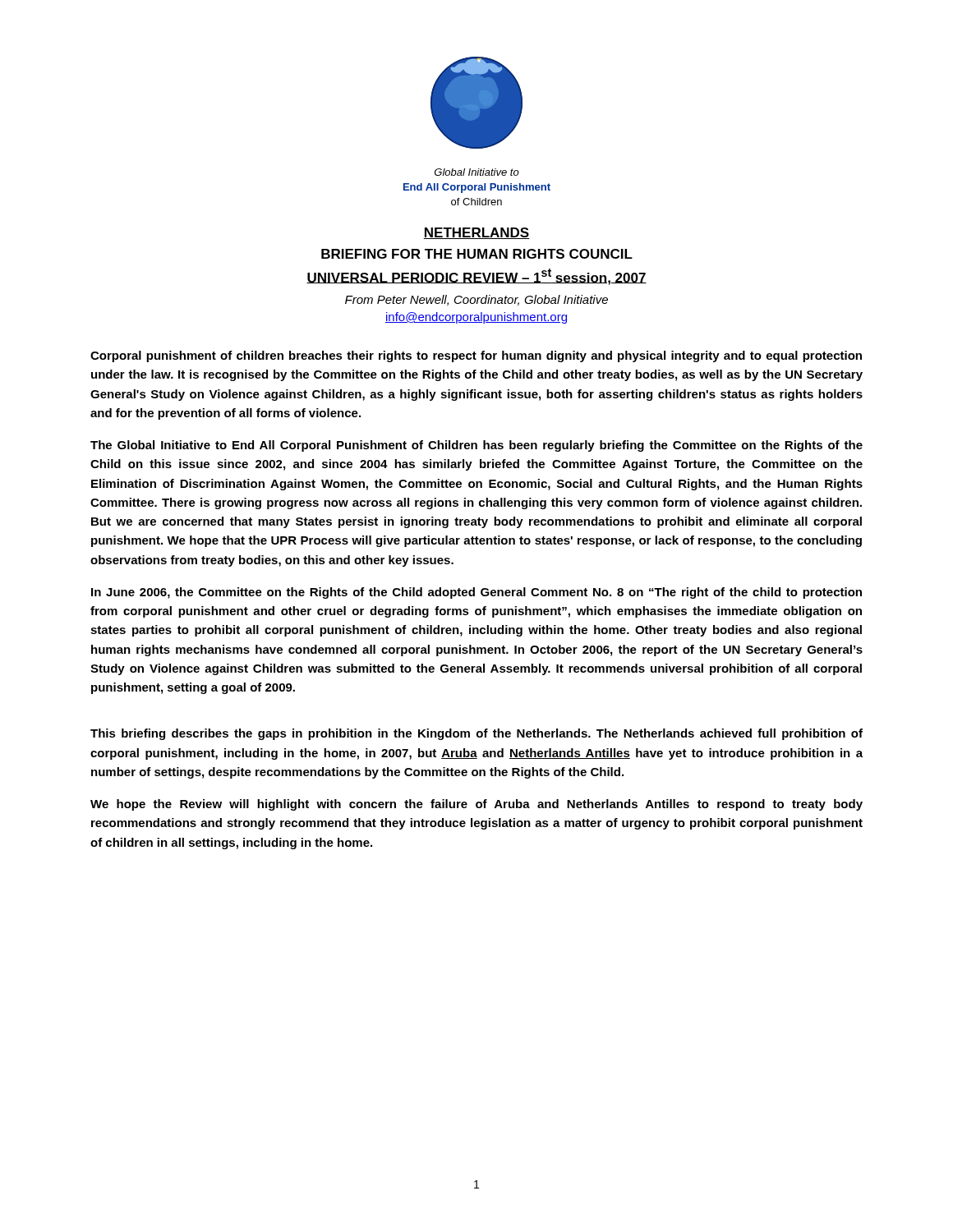Locate the text block that says "This briefing describes"
Screen dimensions: 1232x953
pyautogui.click(x=476, y=753)
